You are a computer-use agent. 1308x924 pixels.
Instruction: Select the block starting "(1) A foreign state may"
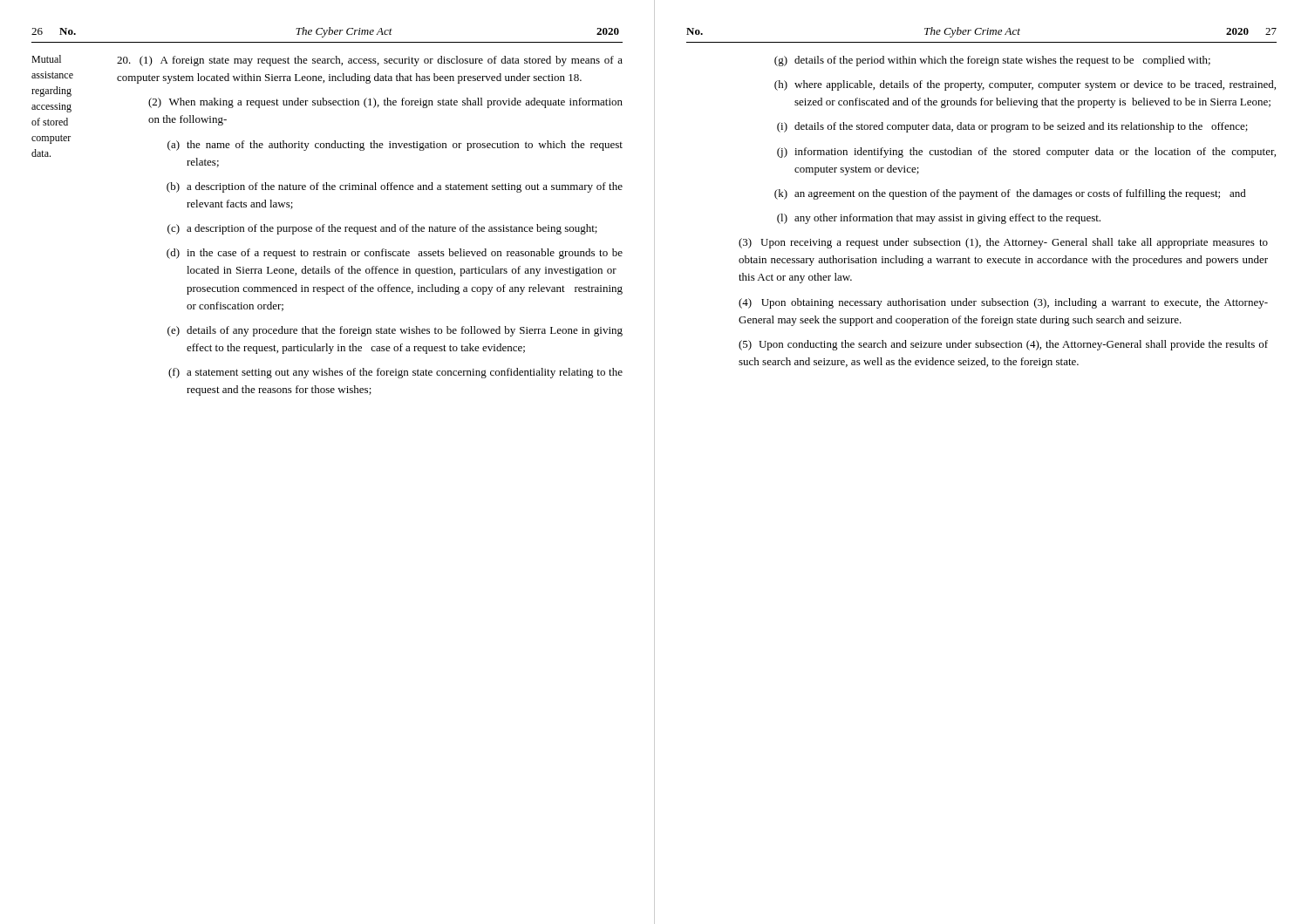pos(370,68)
